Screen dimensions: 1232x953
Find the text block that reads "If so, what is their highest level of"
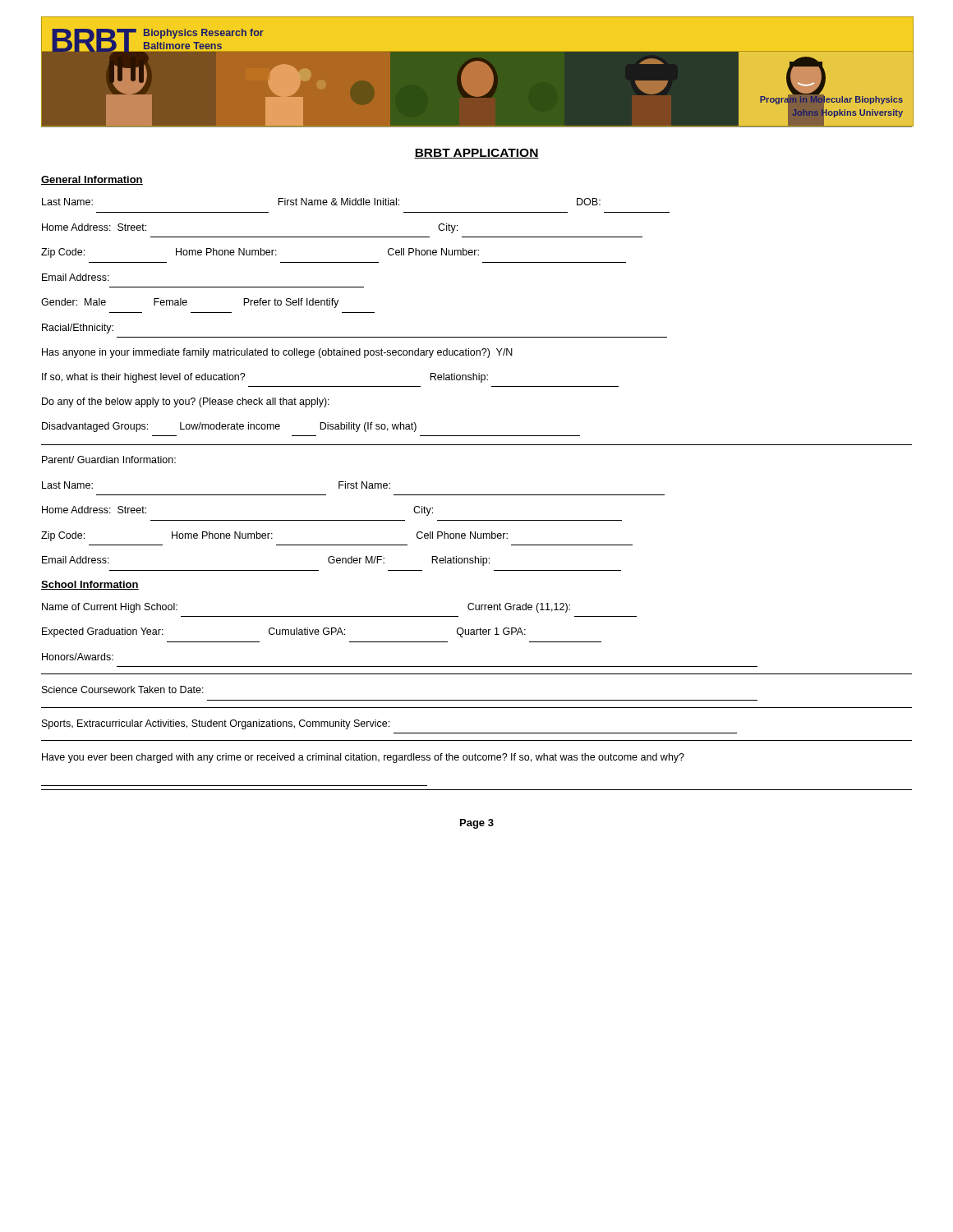click(x=330, y=377)
